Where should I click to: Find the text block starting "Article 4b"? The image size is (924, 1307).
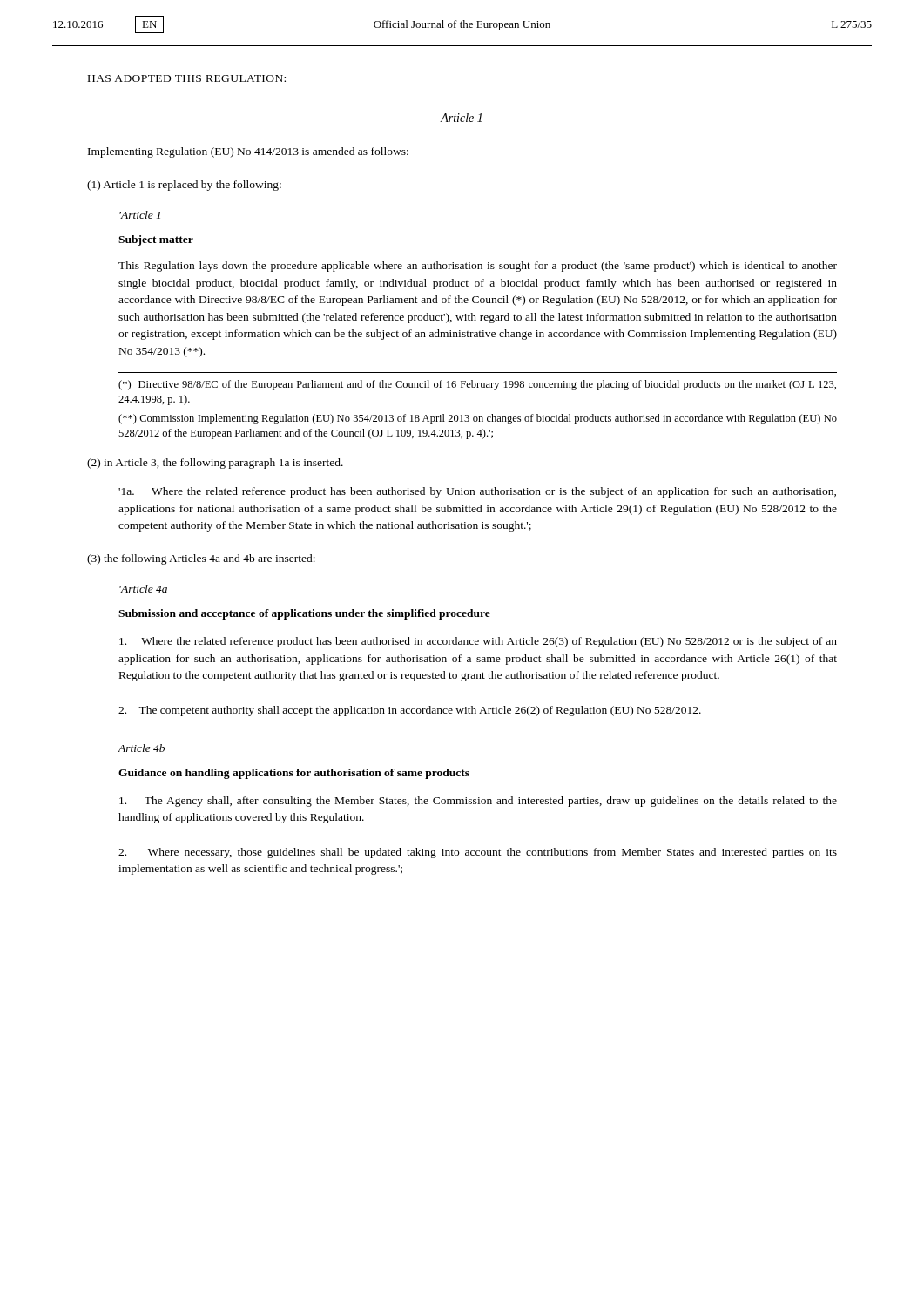pos(142,748)
